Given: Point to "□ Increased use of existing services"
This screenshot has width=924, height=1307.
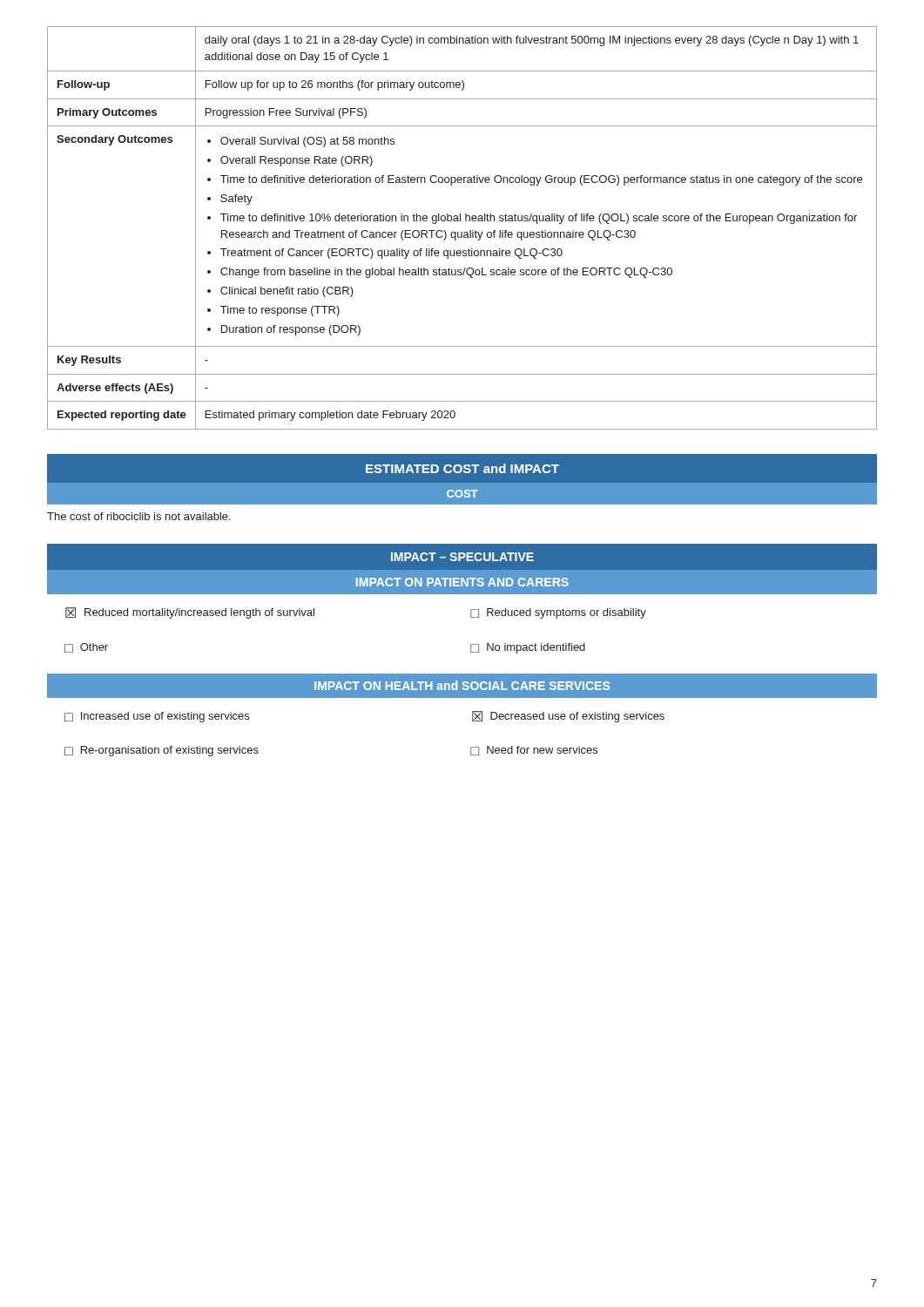Looking at the screenshot, I should pos(157,718).
